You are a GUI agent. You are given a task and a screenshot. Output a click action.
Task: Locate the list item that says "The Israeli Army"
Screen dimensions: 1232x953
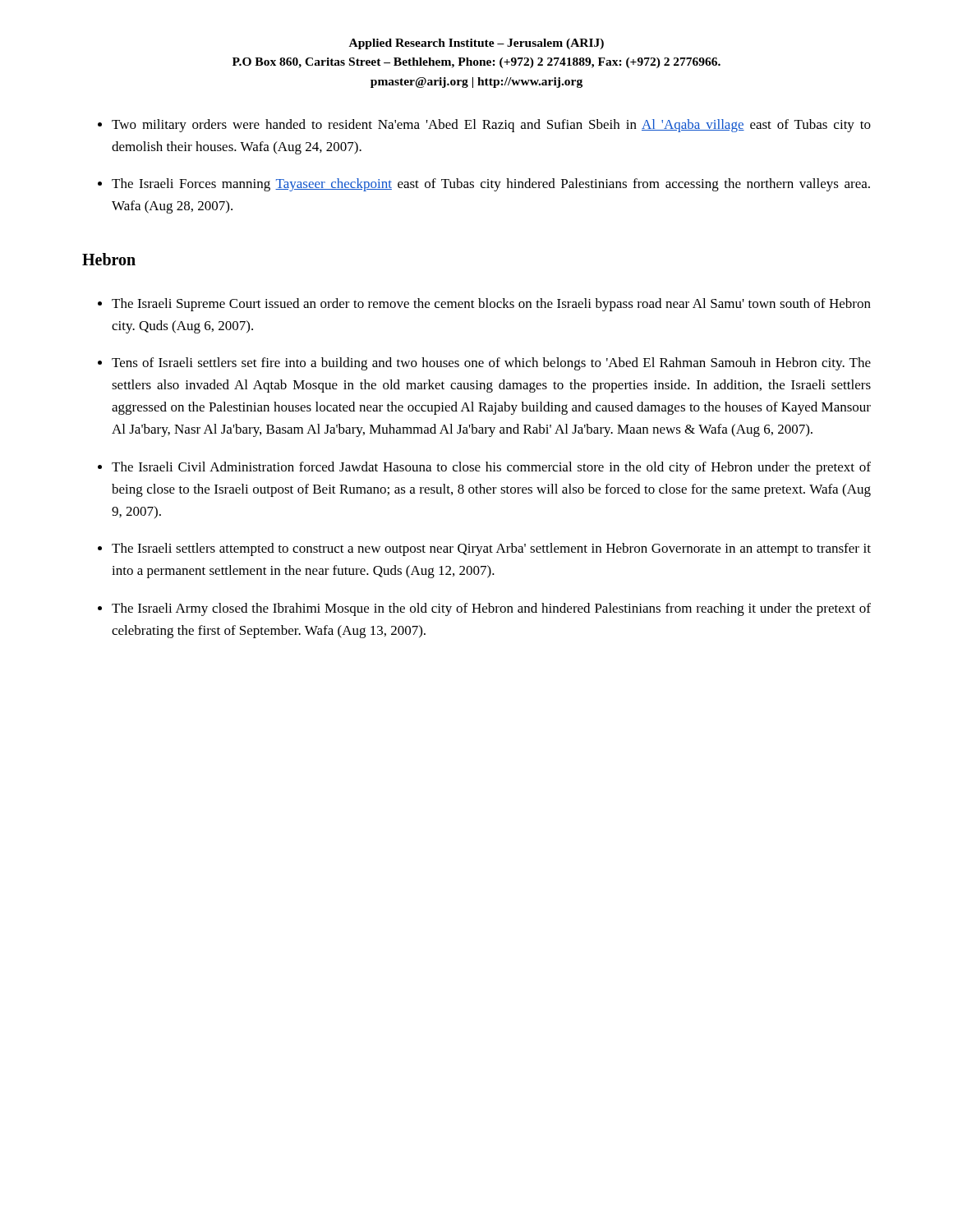coord(491,619)
